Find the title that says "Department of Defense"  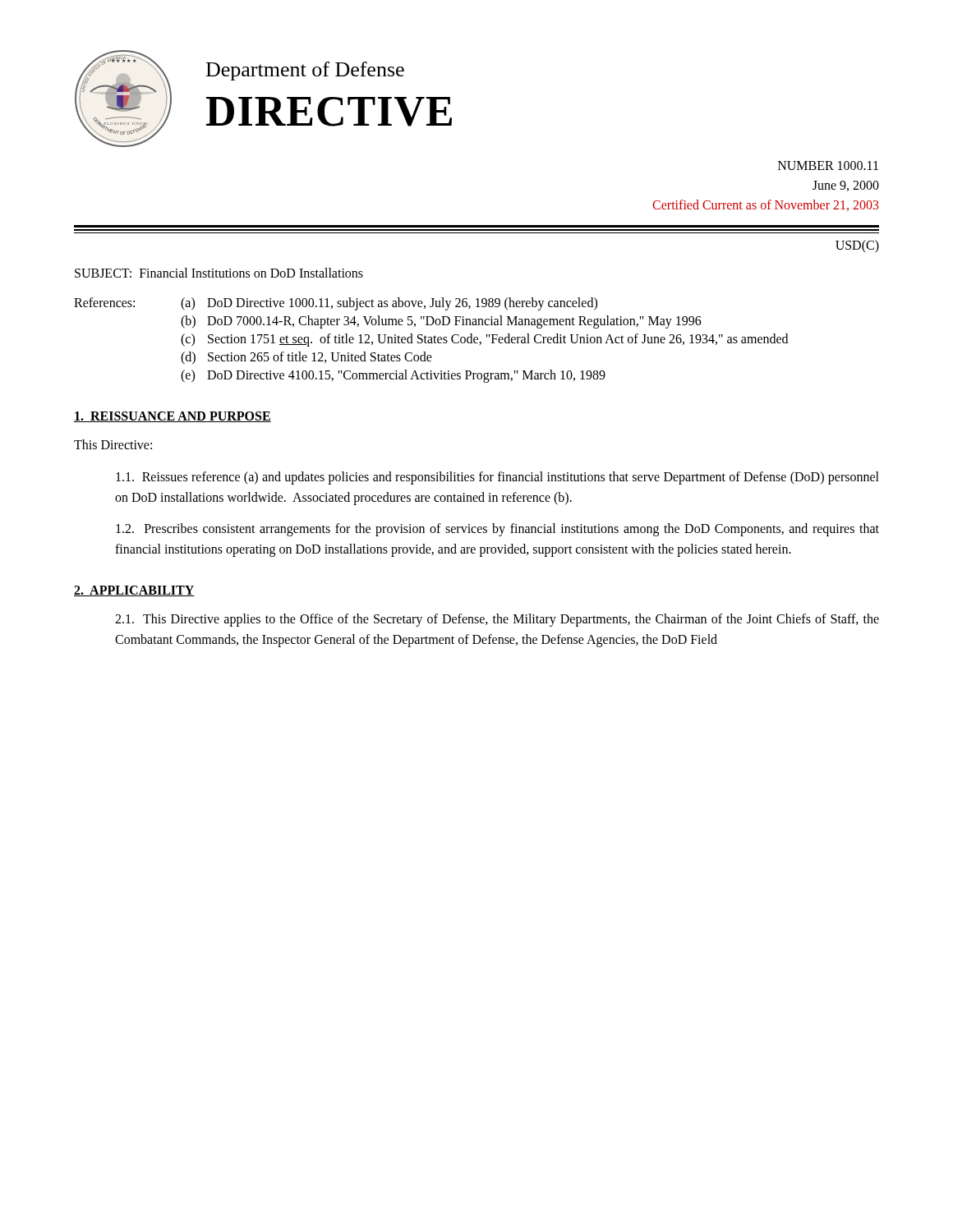(305, 69)
